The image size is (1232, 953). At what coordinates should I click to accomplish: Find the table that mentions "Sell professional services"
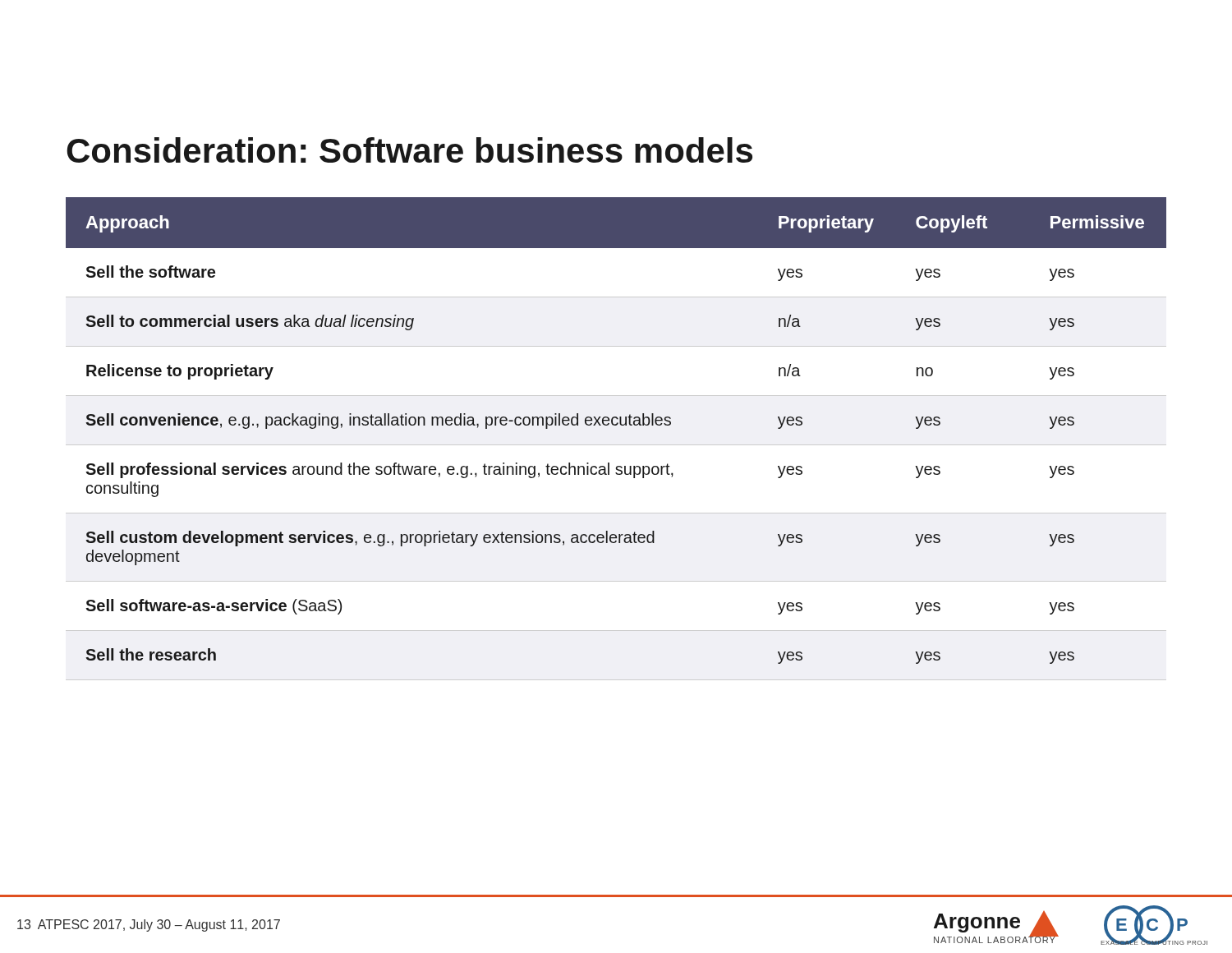(x=616, y=439)
